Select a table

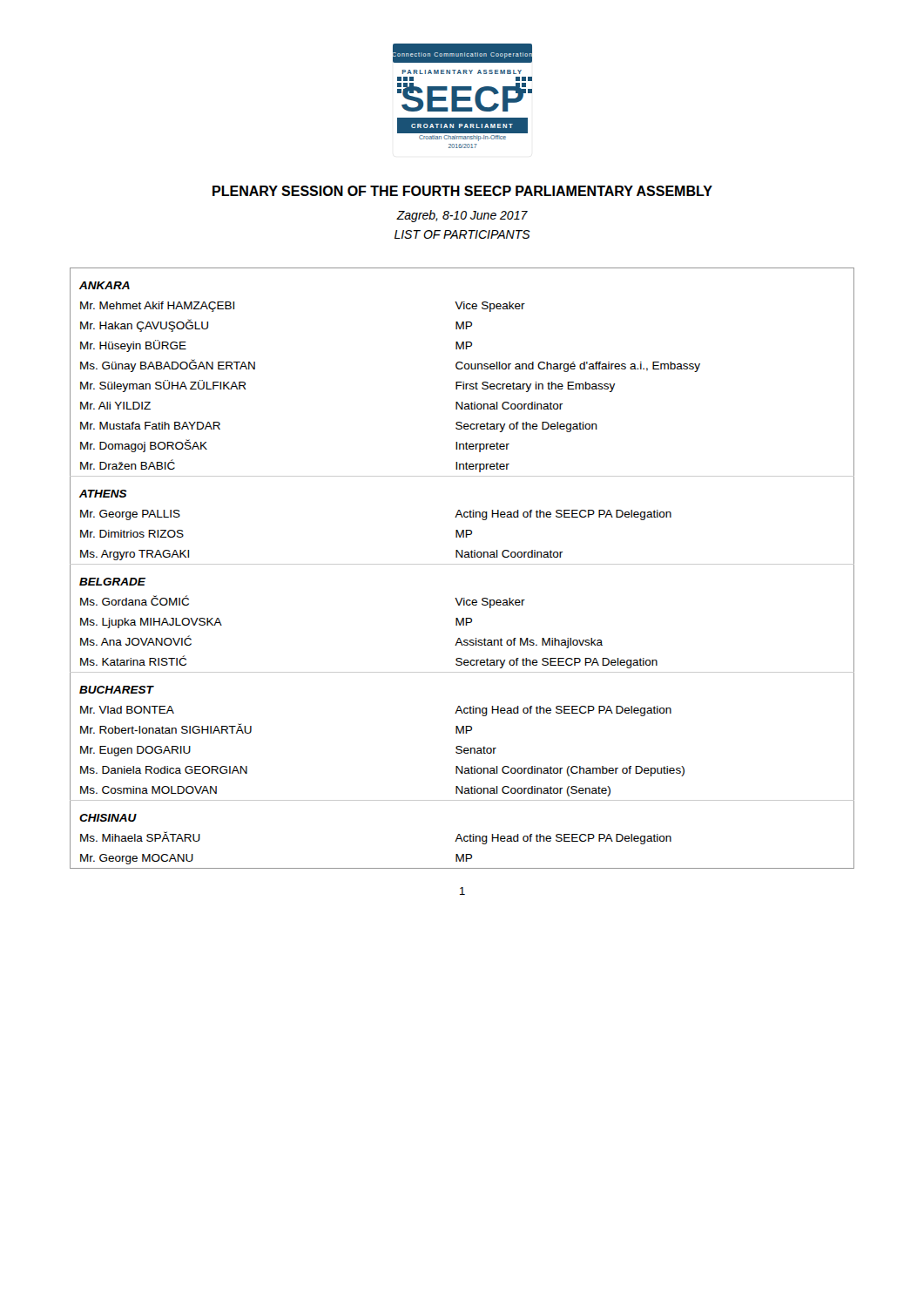pyautogui.click(x=462, y=568)
